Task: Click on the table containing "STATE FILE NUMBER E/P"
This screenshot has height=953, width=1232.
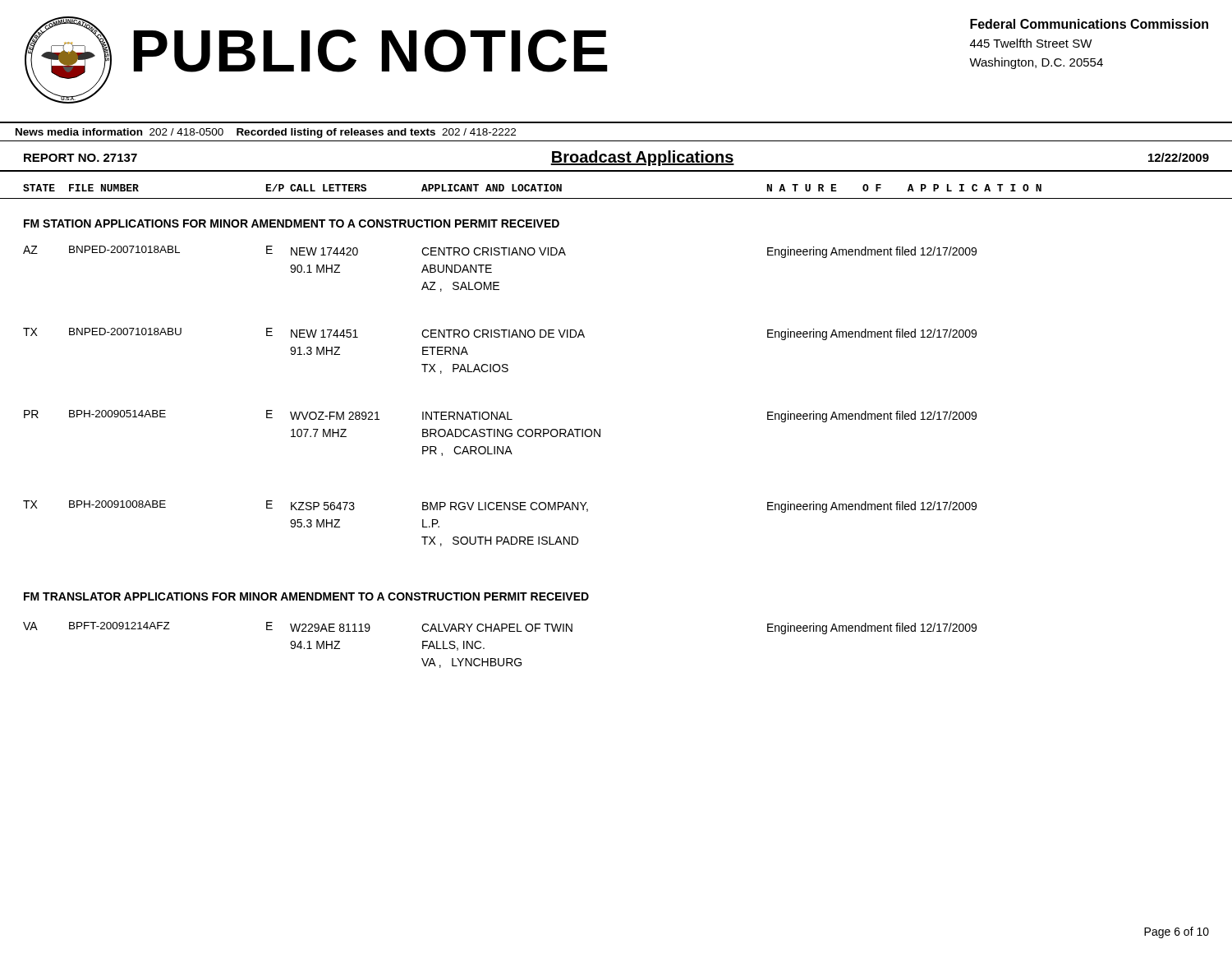Action: tap(616, 189)
